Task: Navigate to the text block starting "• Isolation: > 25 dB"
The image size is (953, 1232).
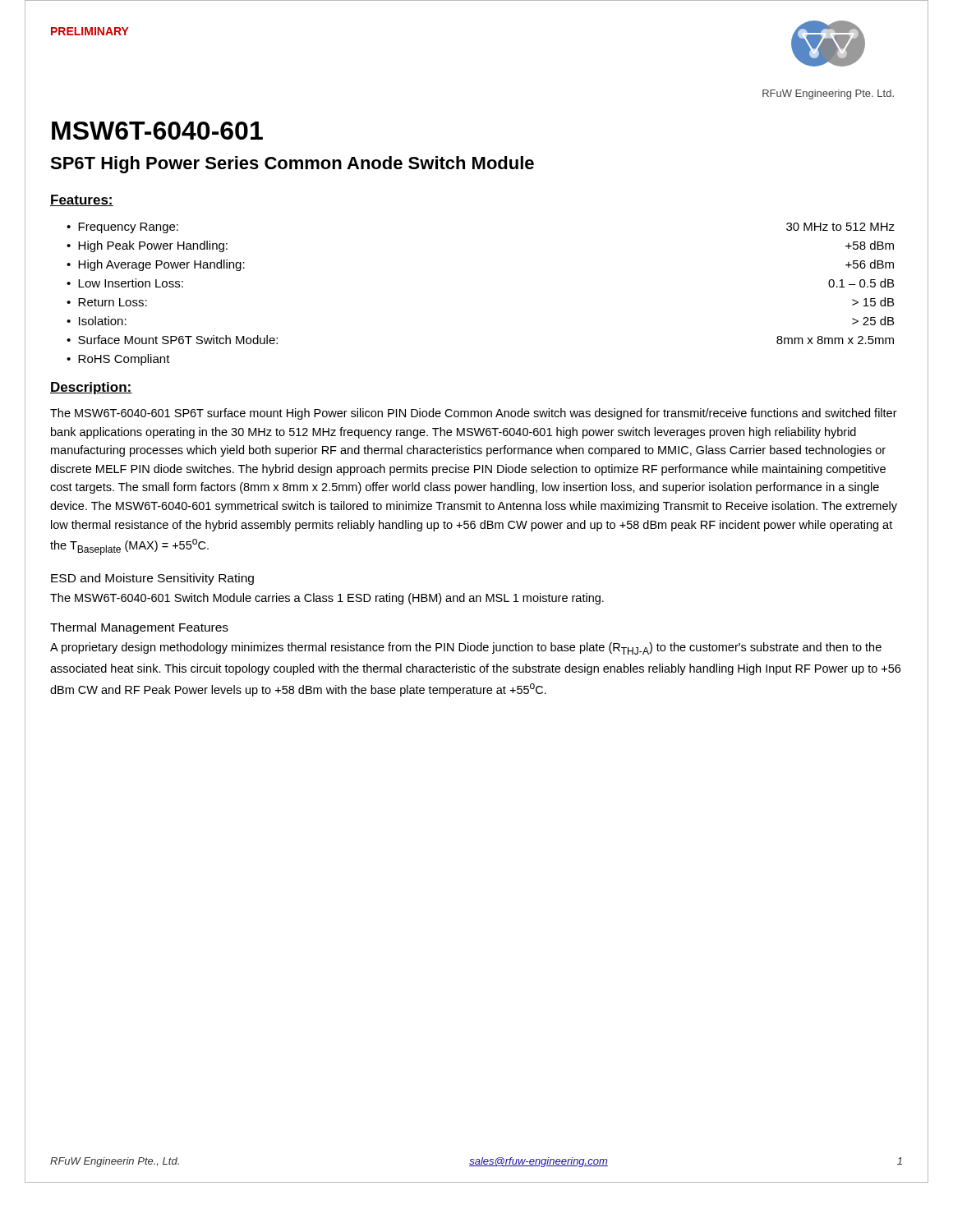Action: tap(95, 321)
